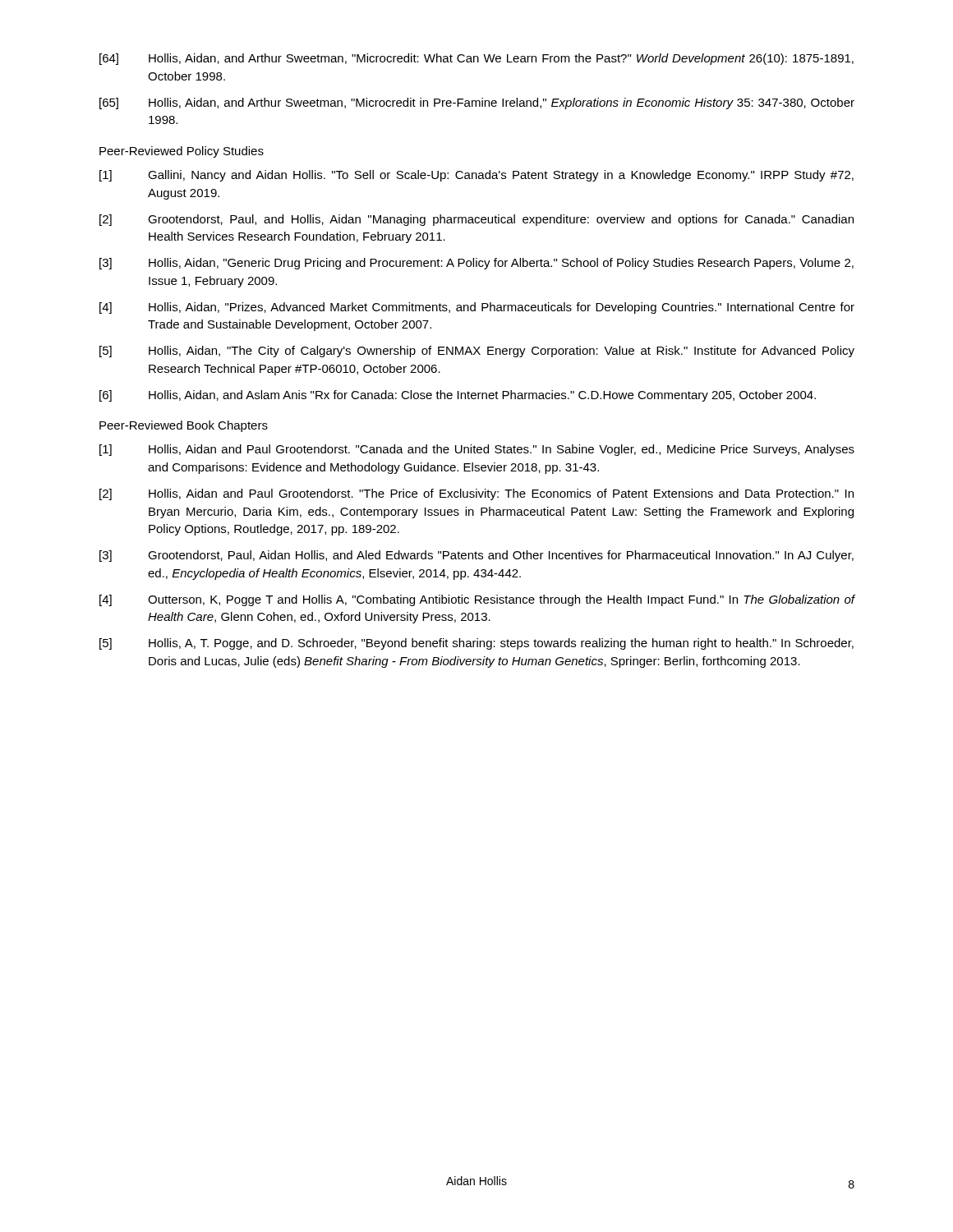Click on the list item containing "[3] Grootendorst, Paul, Aidan Hollis, and Aled"

(x=476, y=564)
